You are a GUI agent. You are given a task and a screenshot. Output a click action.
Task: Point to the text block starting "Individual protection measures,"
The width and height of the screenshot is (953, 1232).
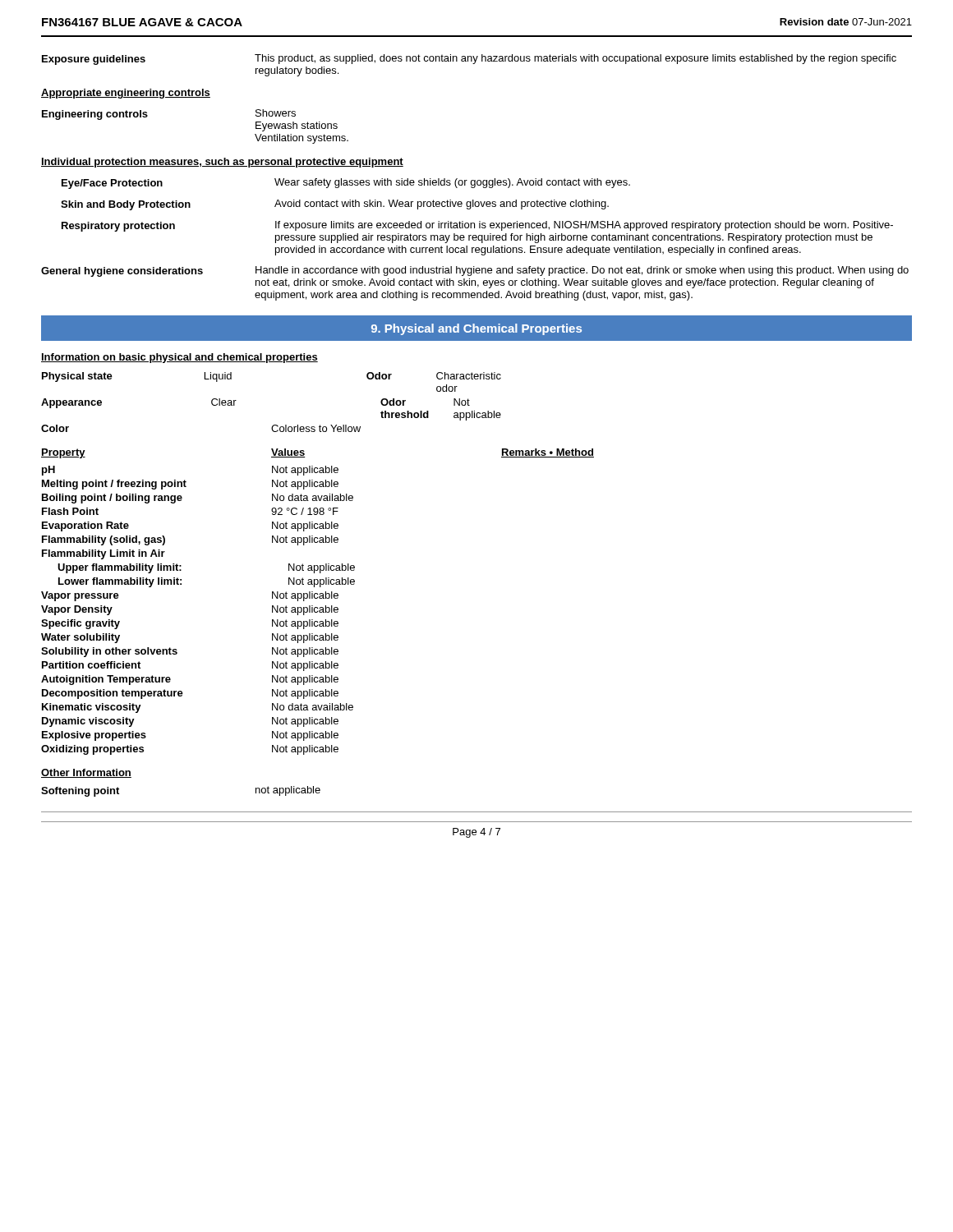pos(222,161)
